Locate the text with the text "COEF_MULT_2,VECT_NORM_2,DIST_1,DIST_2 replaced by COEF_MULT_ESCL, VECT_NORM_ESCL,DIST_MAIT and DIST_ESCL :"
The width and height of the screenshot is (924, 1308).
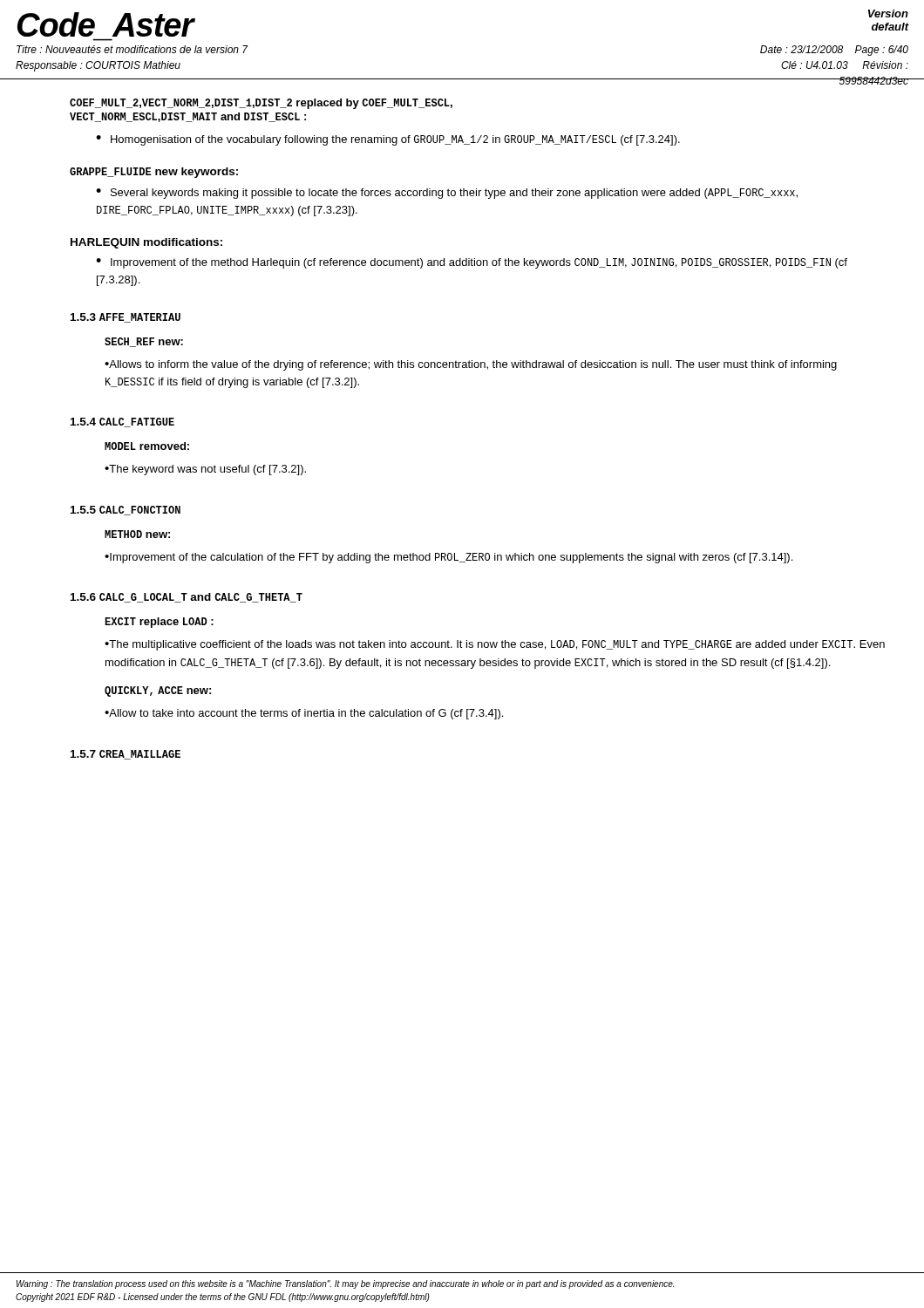coord(261,110)
